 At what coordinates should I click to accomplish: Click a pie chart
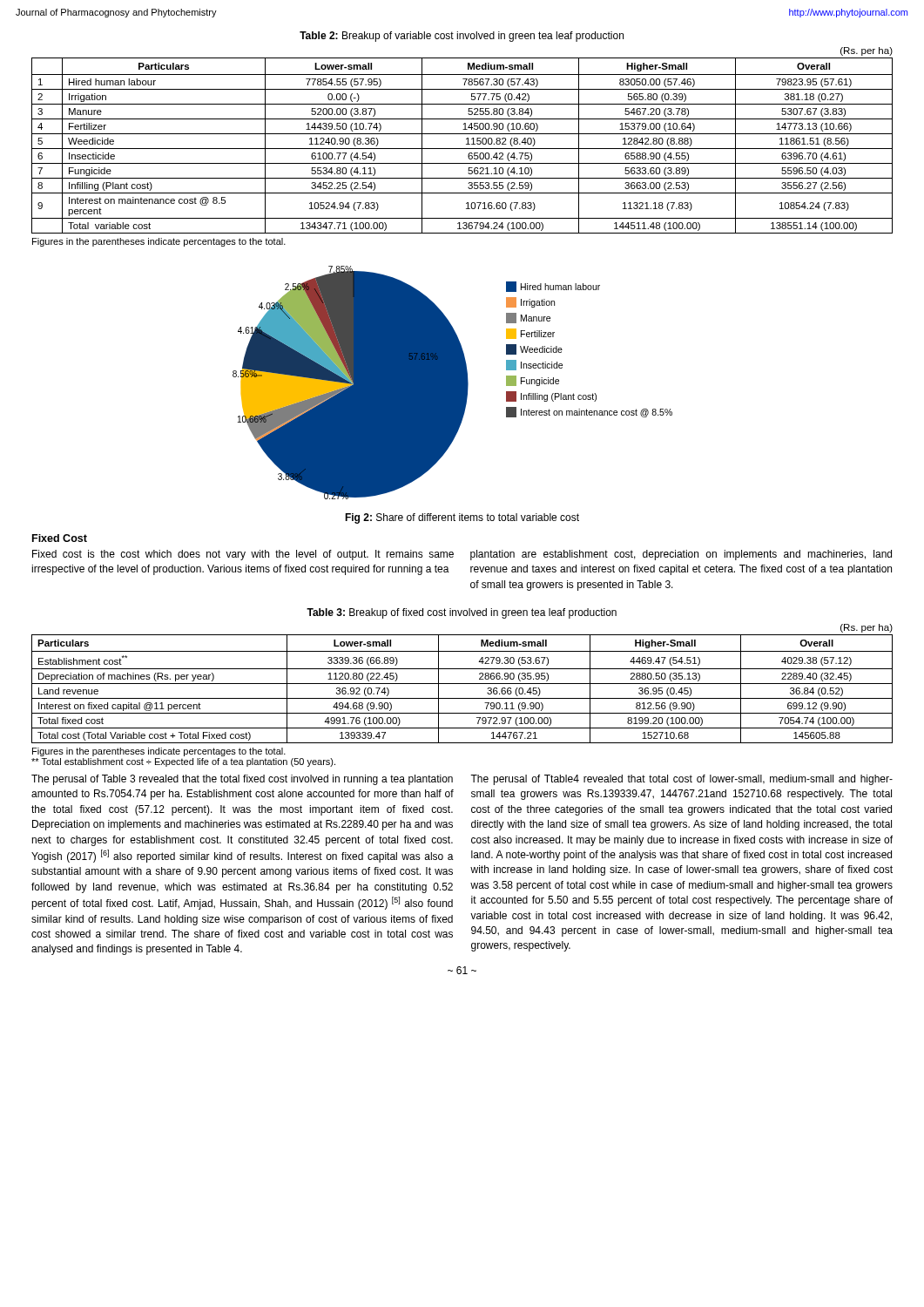[x=462, y=382]
